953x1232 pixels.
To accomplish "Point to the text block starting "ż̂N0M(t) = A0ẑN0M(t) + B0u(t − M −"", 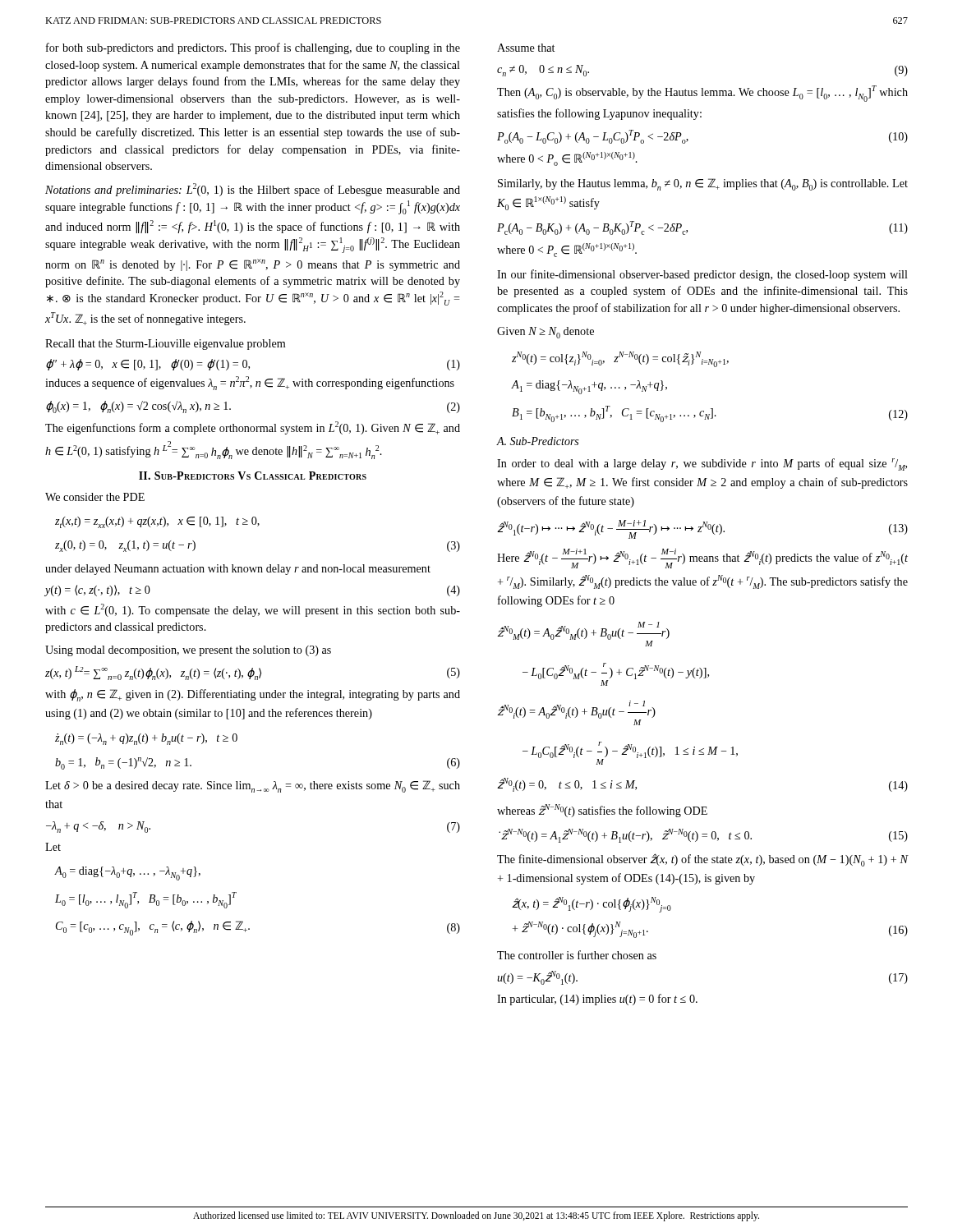I will pyautogui.click(x=583, y=634).
